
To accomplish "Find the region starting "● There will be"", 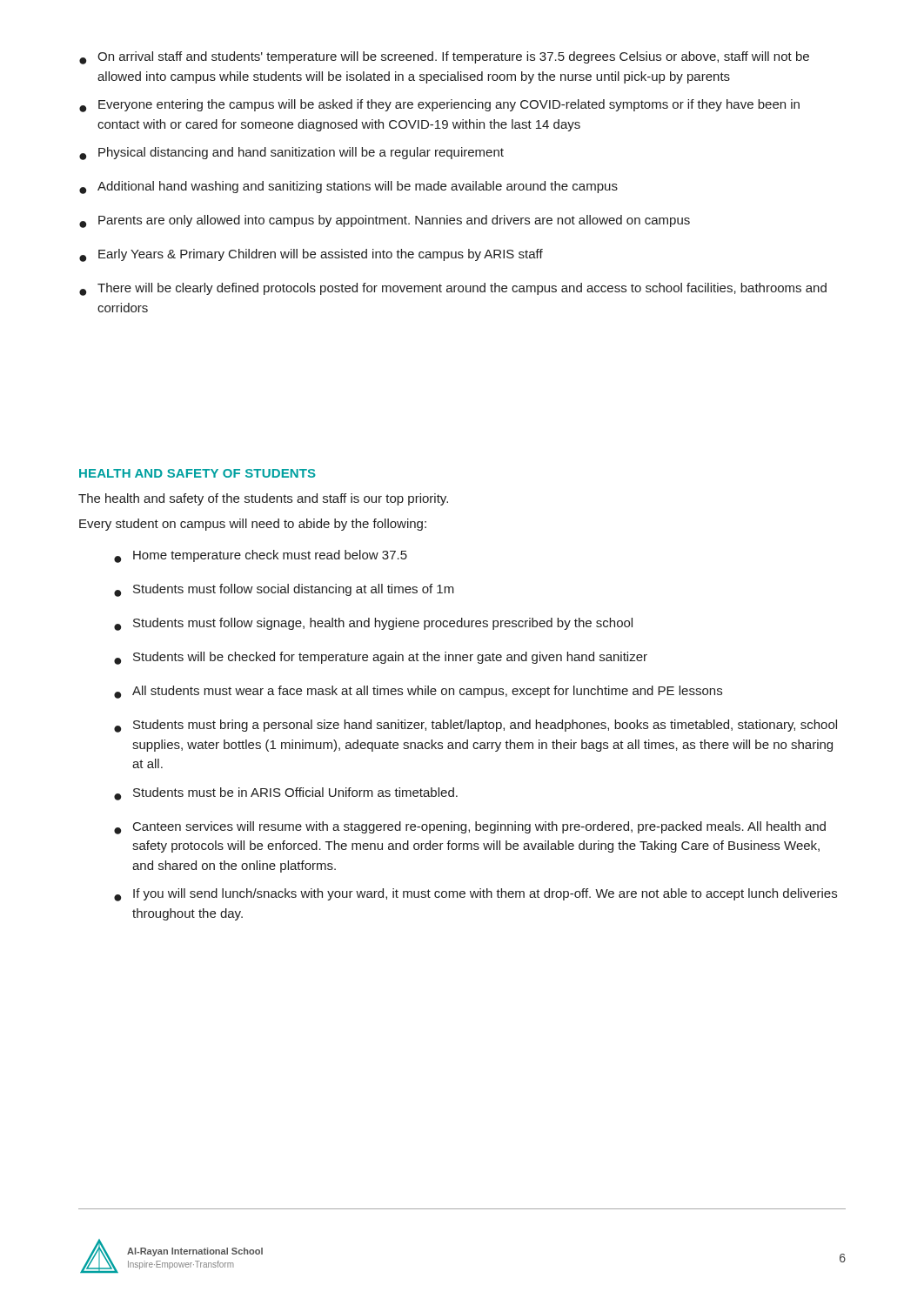I will coord(462,298).
